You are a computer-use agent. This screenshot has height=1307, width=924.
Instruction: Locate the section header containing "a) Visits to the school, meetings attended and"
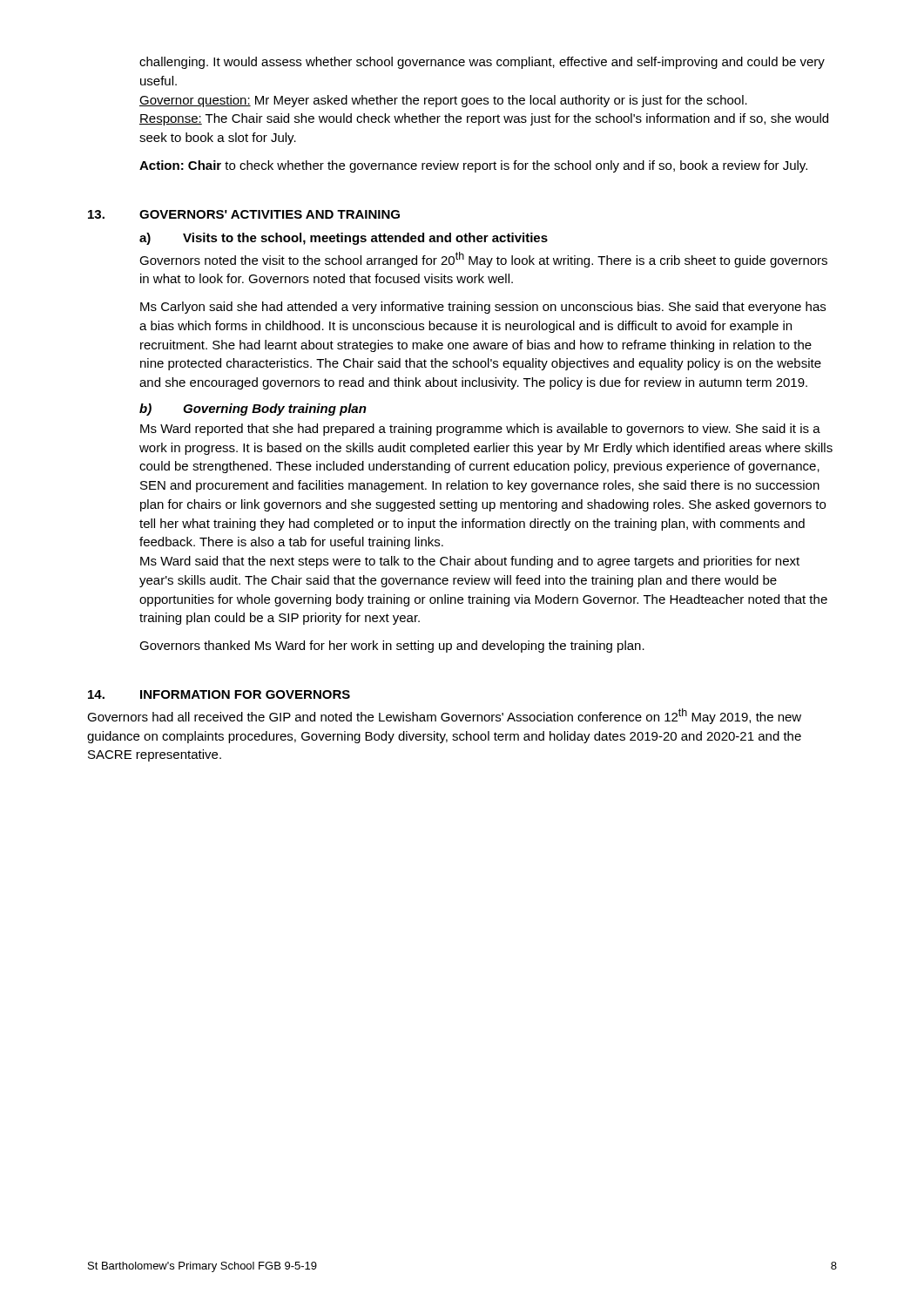(344, 237)
